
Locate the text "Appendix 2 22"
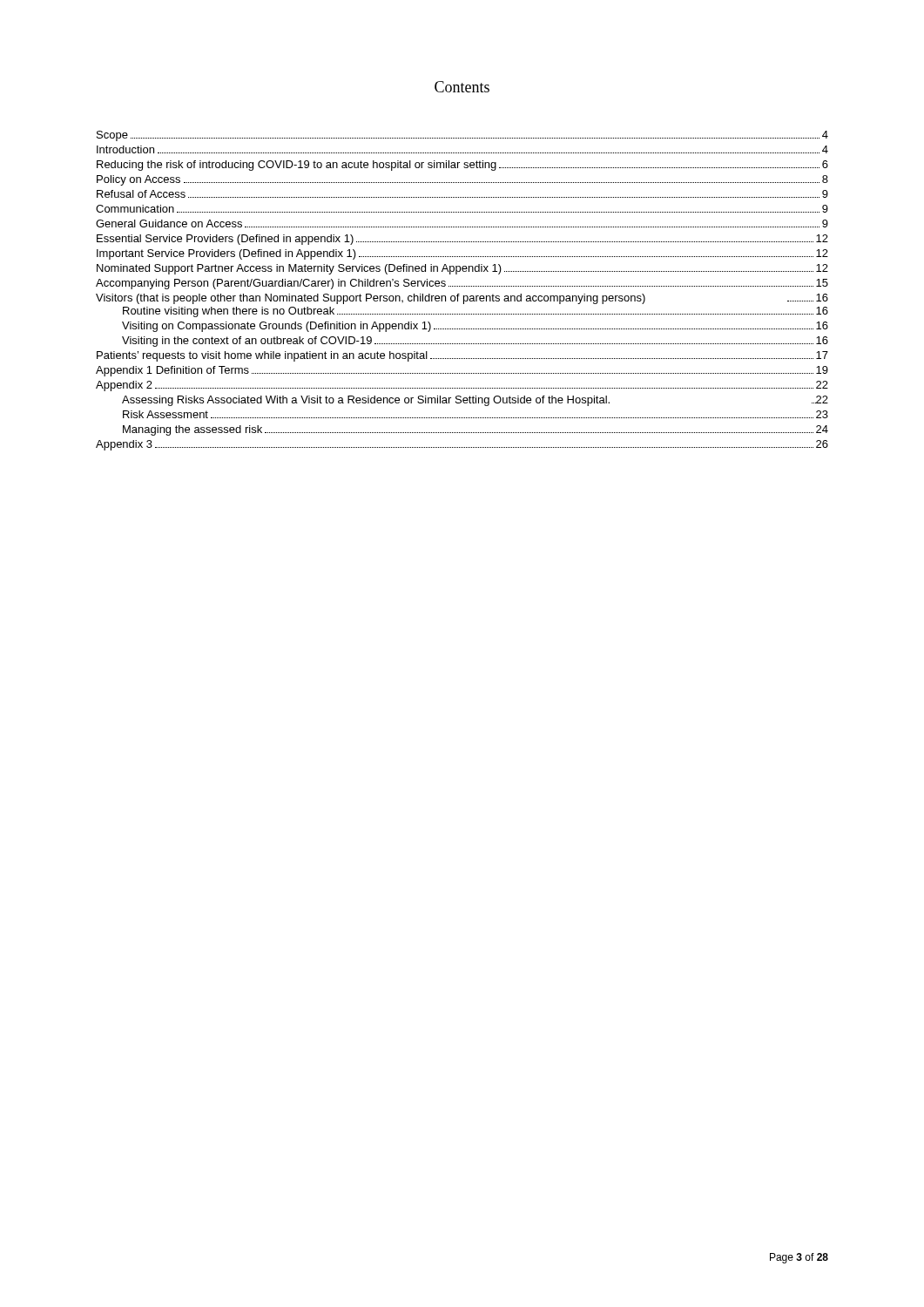coord(462,385)
